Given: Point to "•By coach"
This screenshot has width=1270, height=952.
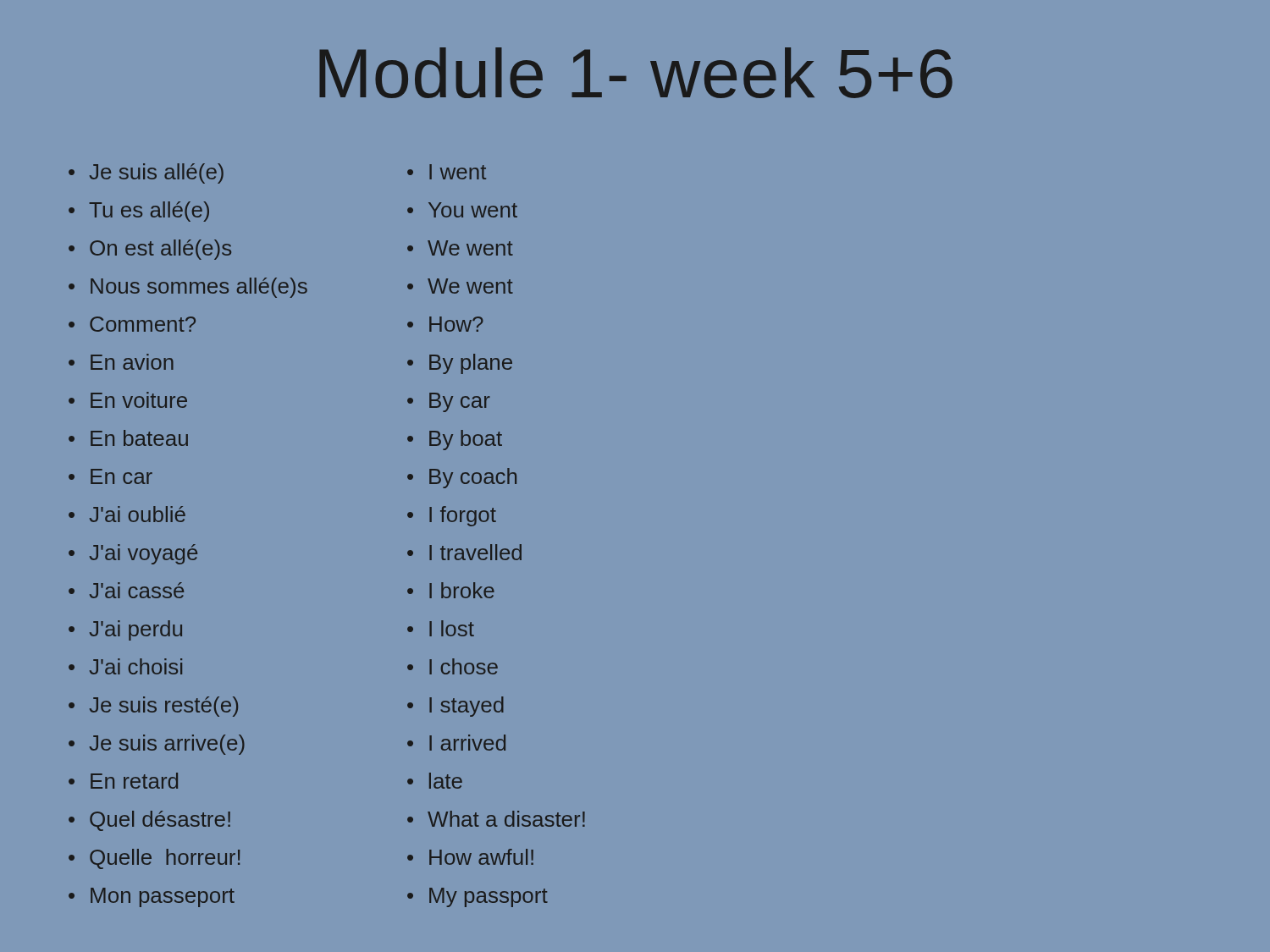Looking at the screenshot, I should [x=462, y=477].
